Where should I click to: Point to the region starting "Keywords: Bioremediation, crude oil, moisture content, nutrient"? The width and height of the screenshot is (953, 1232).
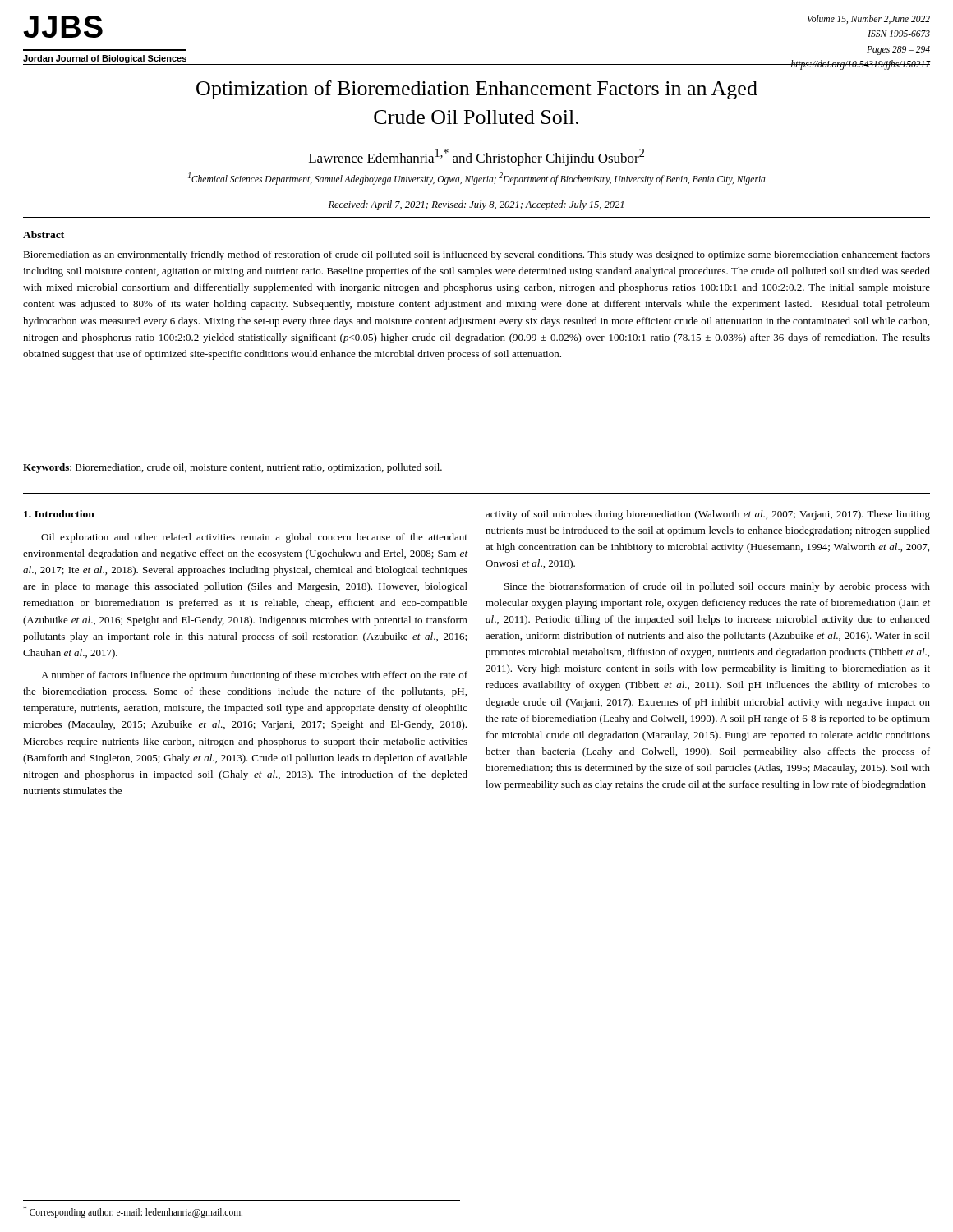(233, 467)
